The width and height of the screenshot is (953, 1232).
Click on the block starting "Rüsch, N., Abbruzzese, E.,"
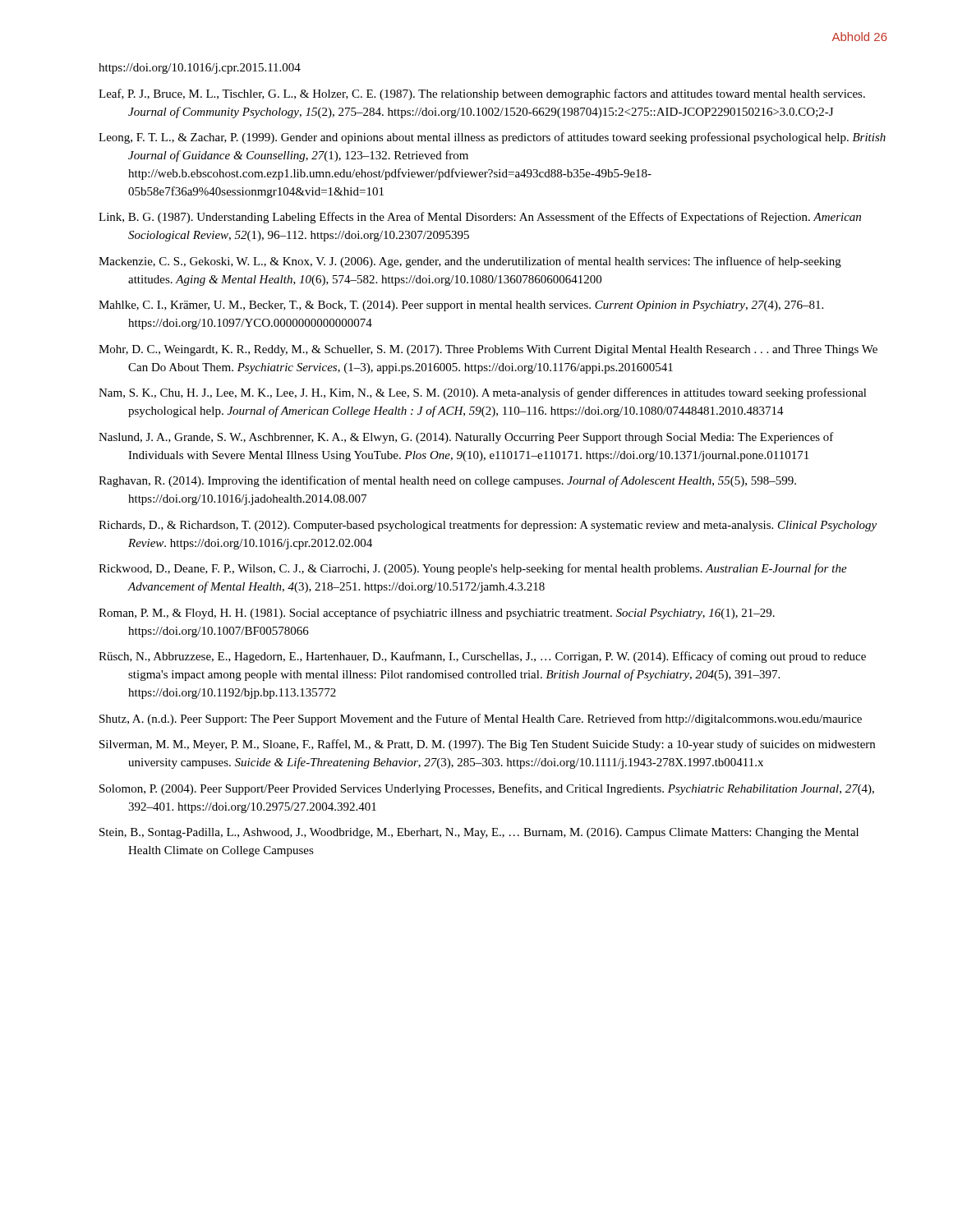coord(482,674)
